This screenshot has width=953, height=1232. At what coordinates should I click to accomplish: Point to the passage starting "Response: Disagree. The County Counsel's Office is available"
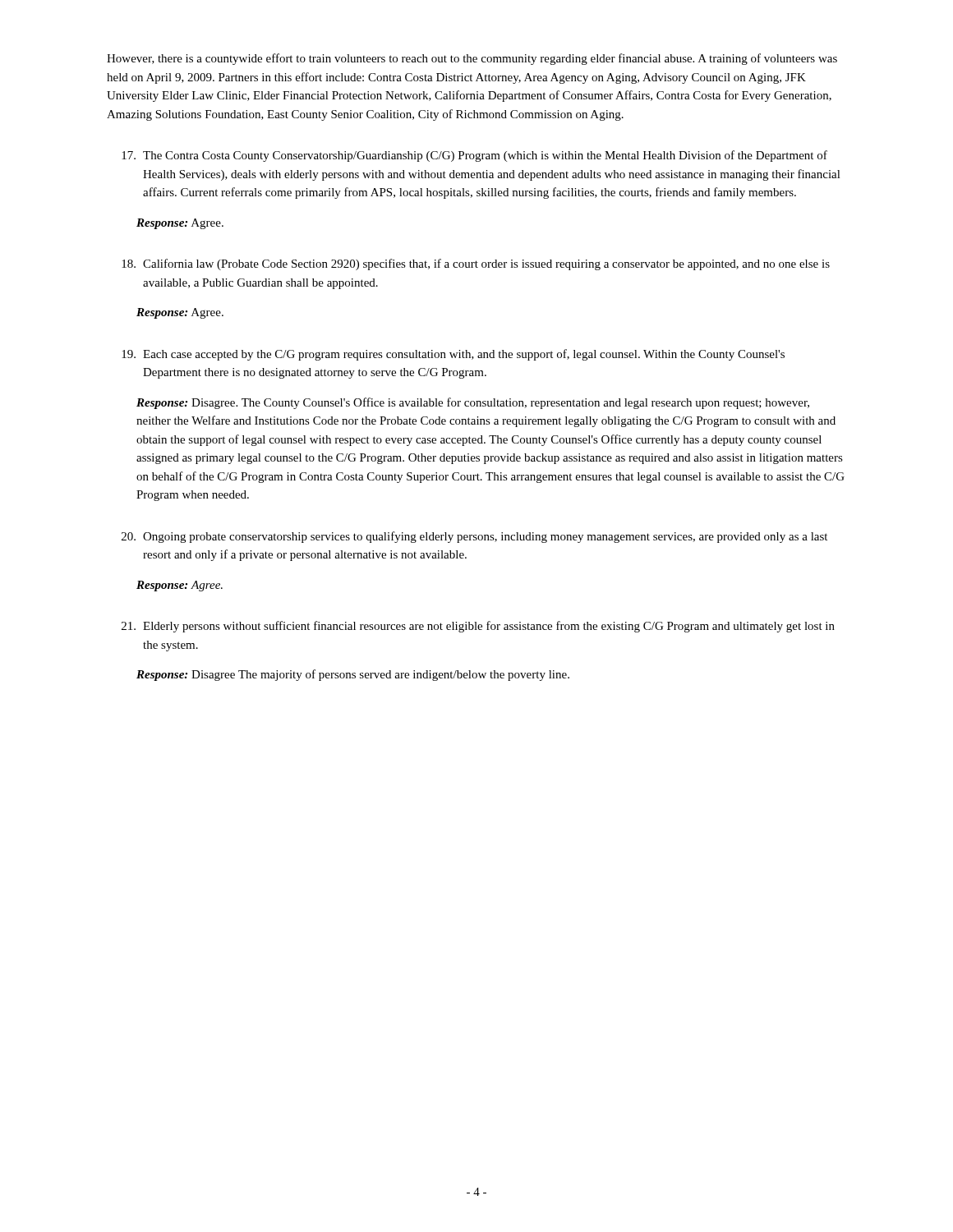pos(491,448)
